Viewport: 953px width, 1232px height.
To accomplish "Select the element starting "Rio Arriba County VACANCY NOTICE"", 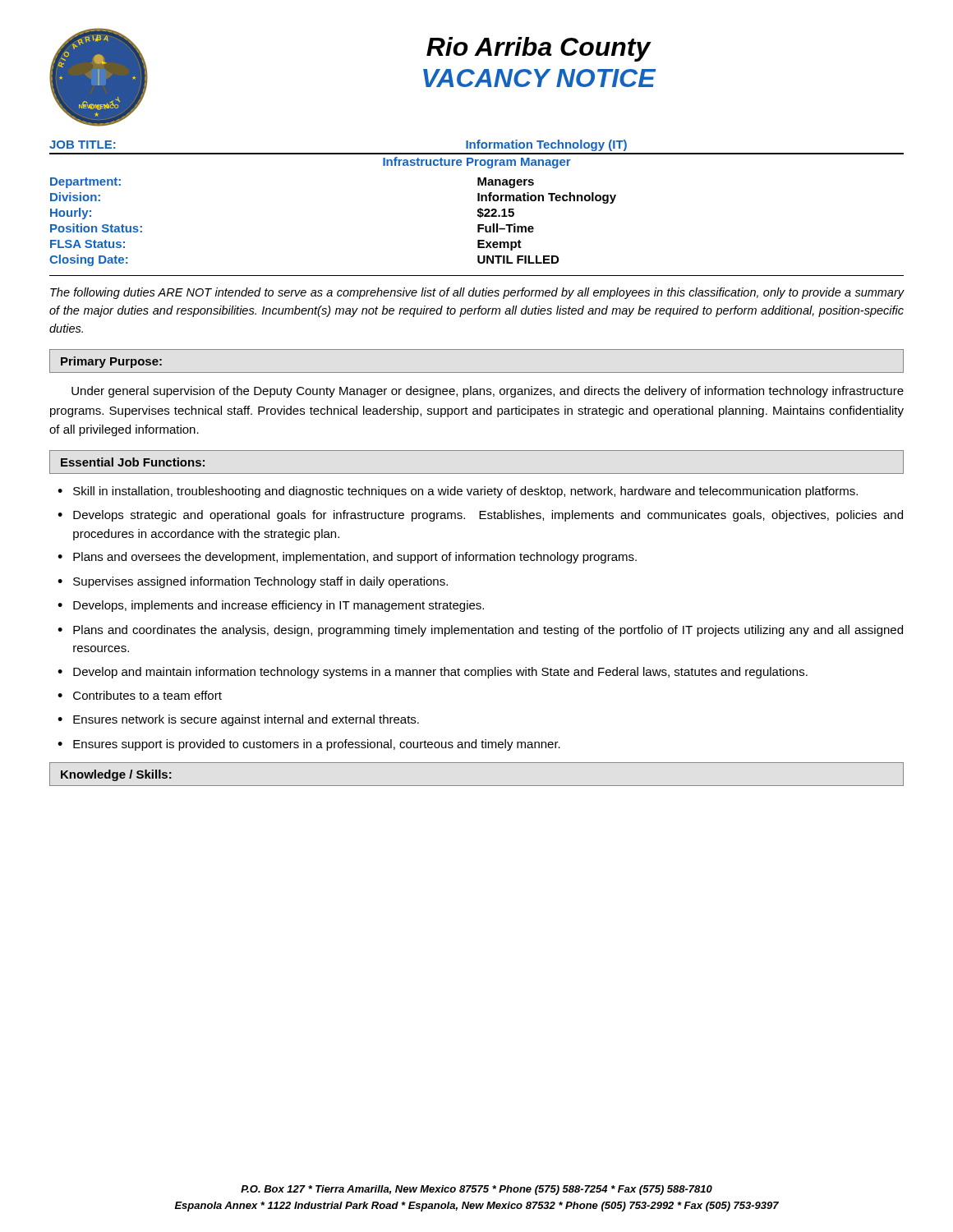I will tap(538, 63).
